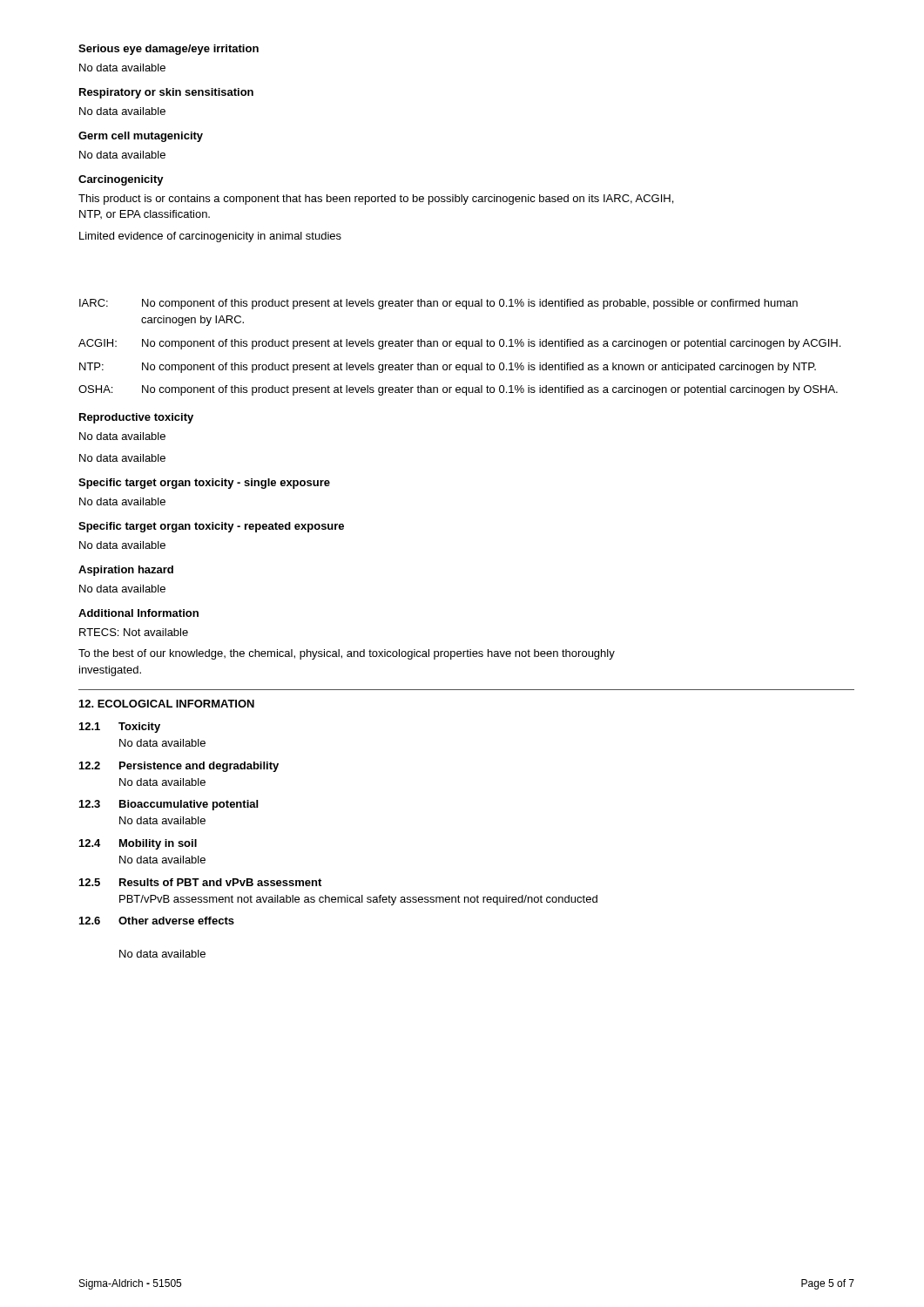Locate the section header that reads "Germ cell mutagenicity"

(141, 135)
